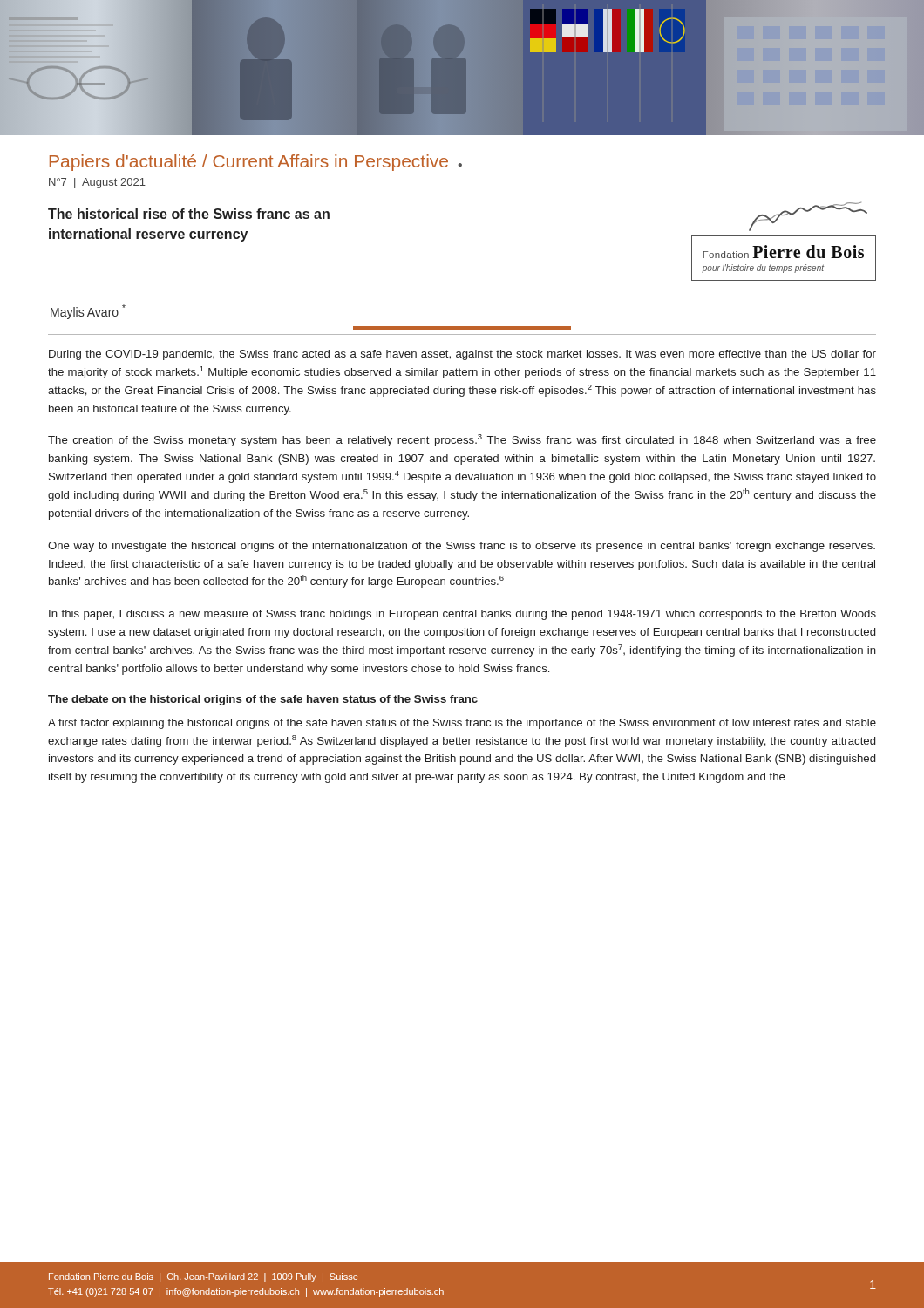Image resolution: width=924 pixels, height=1308 pixels.
Task: Point to the text starting "Maylis Avaro *"
Action: (x=88, y=312)
